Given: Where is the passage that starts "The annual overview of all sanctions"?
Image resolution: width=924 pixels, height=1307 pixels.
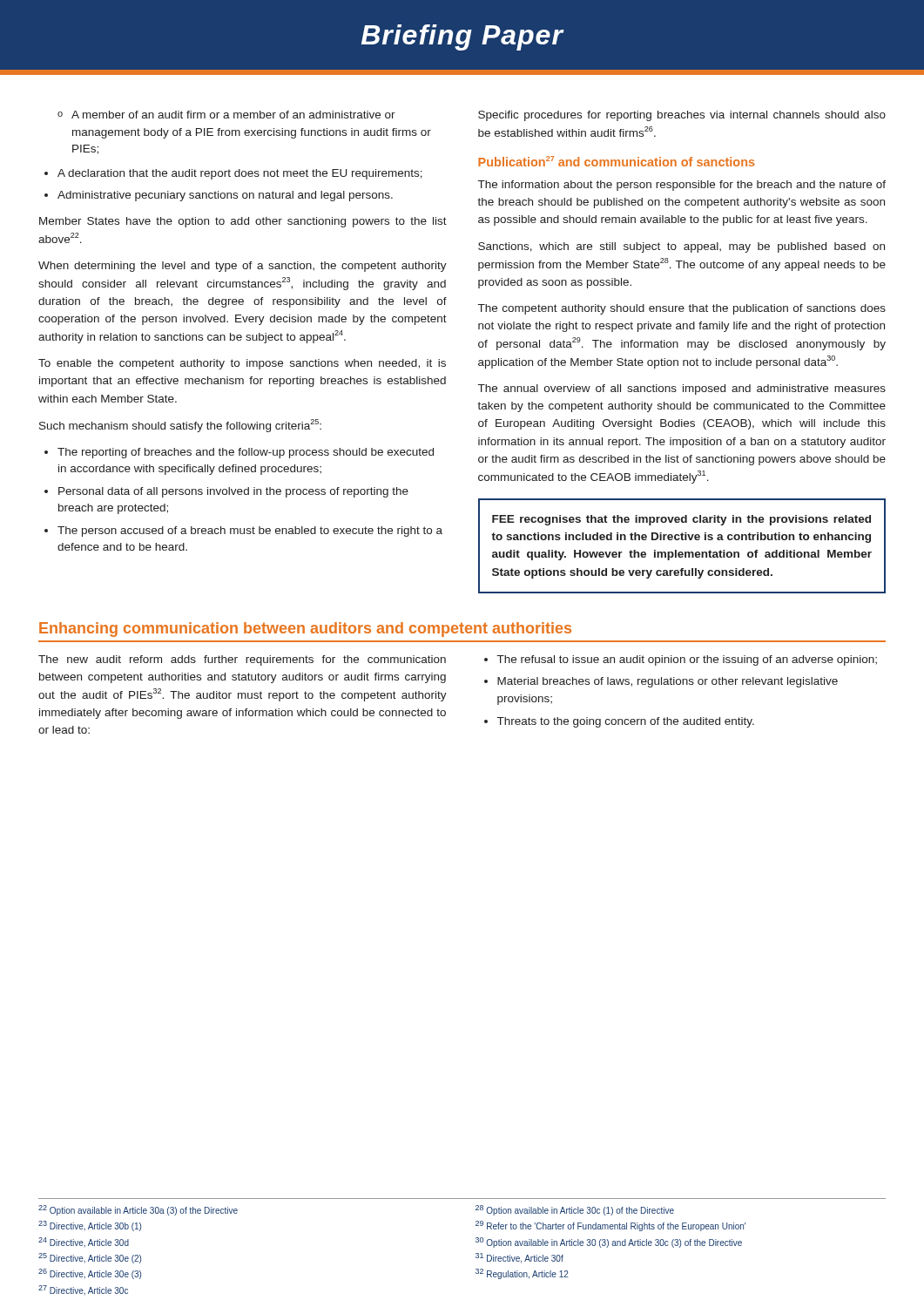Looking at the screenshot, I should [x=682, y=433].
